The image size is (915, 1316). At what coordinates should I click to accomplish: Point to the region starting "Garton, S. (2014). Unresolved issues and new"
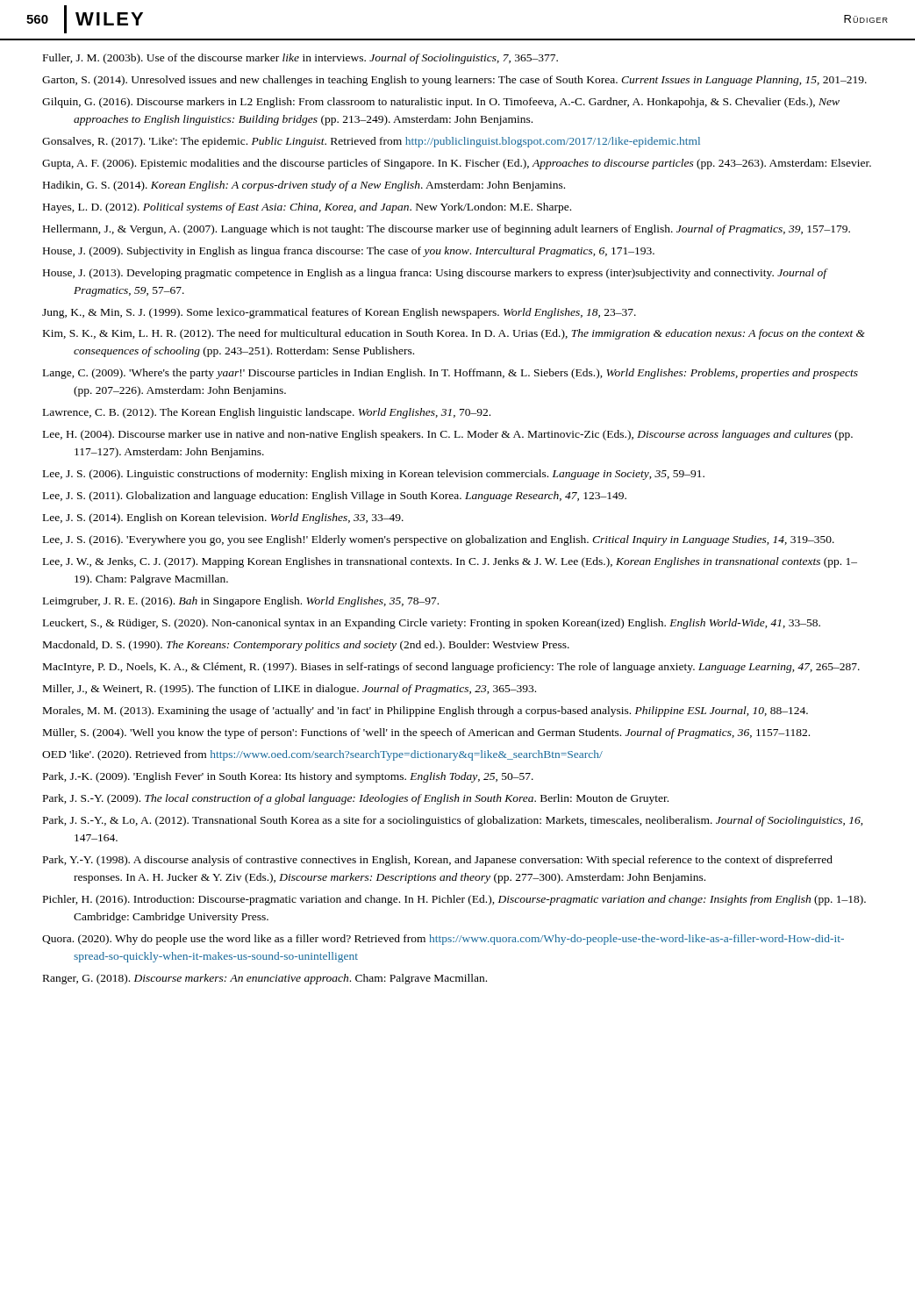[455, 79]
